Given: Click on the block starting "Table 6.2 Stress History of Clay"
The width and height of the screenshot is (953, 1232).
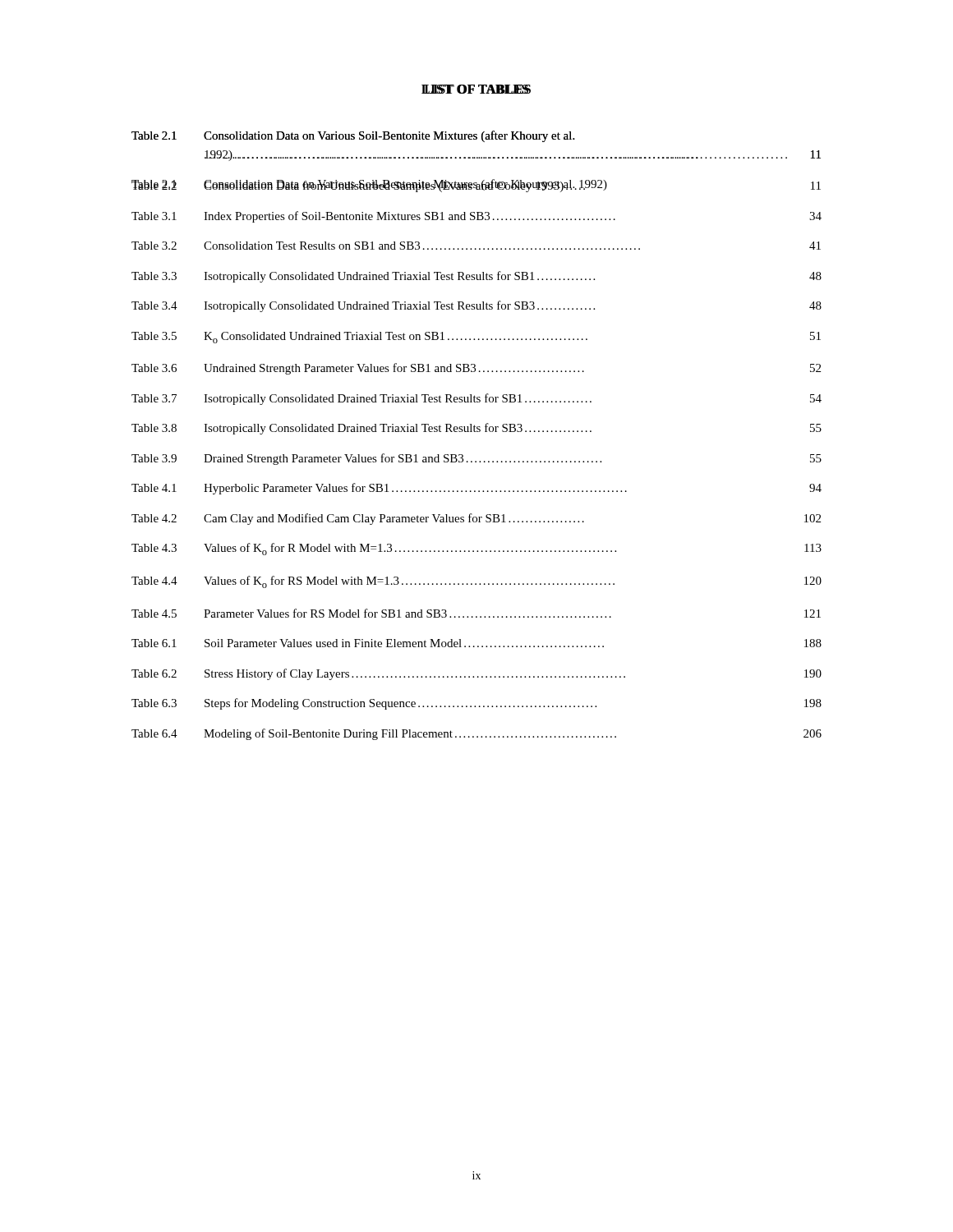Looking at the screenshot, I should (x=476, y=674).
